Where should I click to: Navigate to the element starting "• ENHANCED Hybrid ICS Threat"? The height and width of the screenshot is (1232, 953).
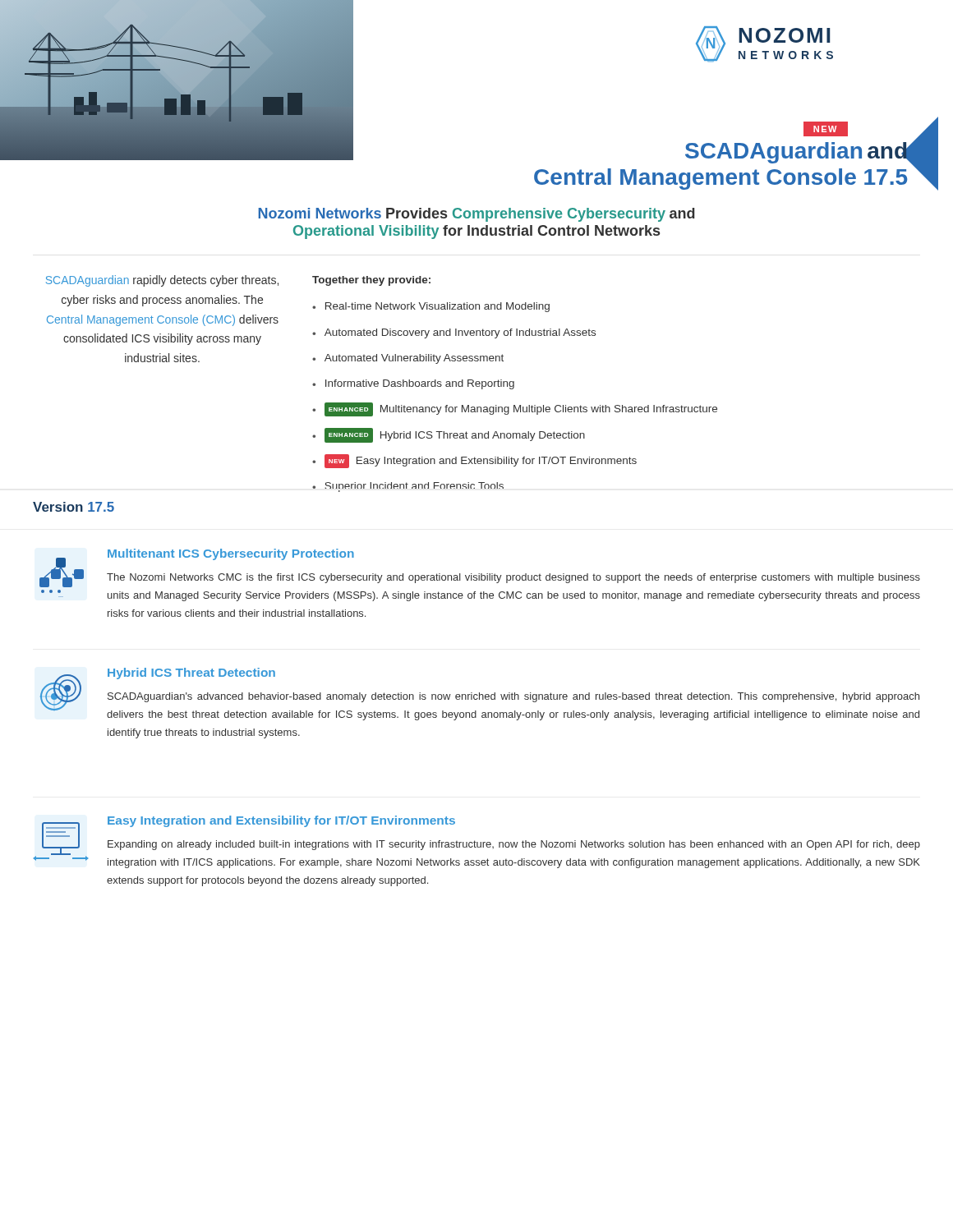click(449, 436)
